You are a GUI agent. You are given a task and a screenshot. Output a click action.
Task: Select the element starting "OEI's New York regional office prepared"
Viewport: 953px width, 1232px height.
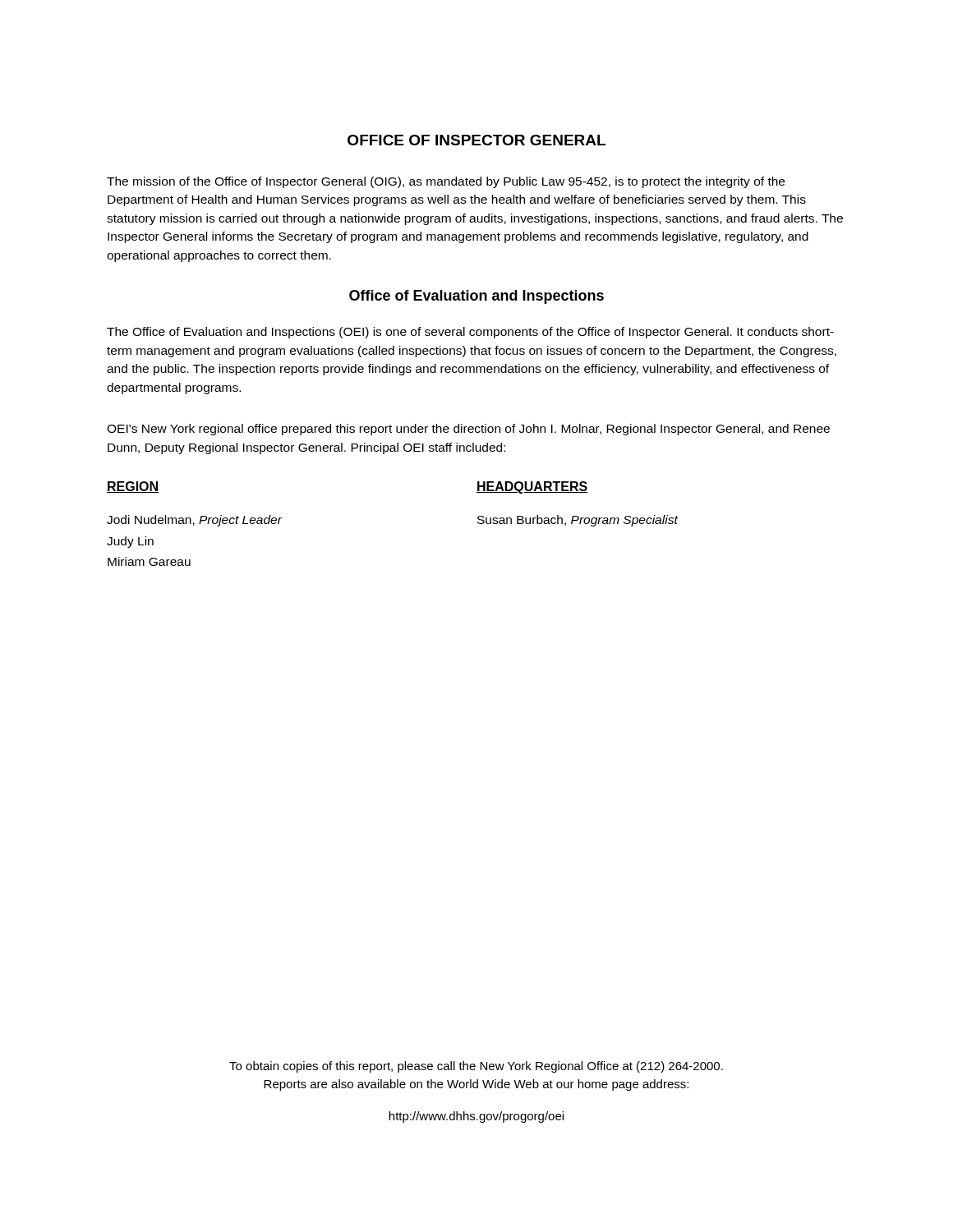(469, 438)
